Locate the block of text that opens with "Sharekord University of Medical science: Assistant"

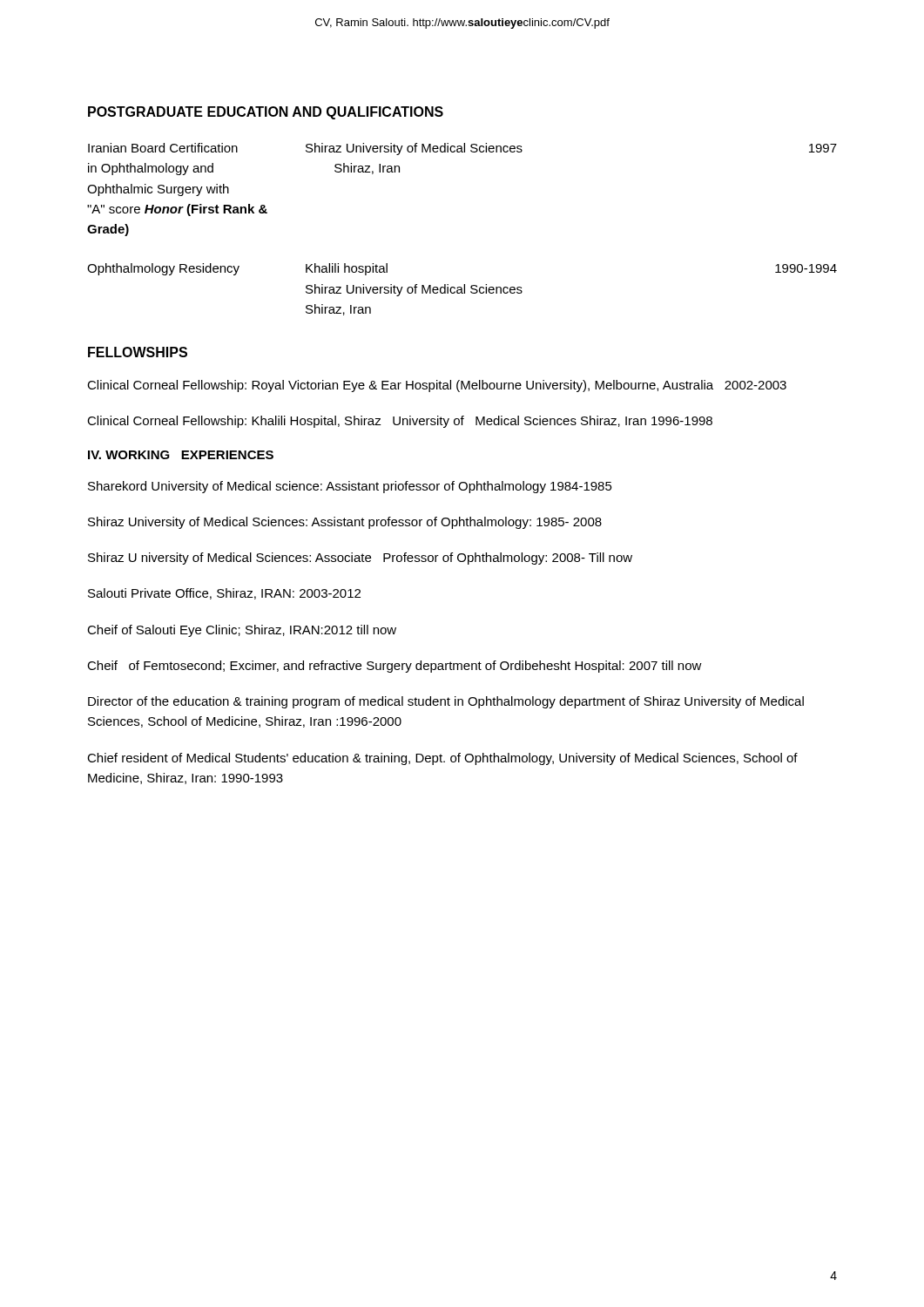350,485
